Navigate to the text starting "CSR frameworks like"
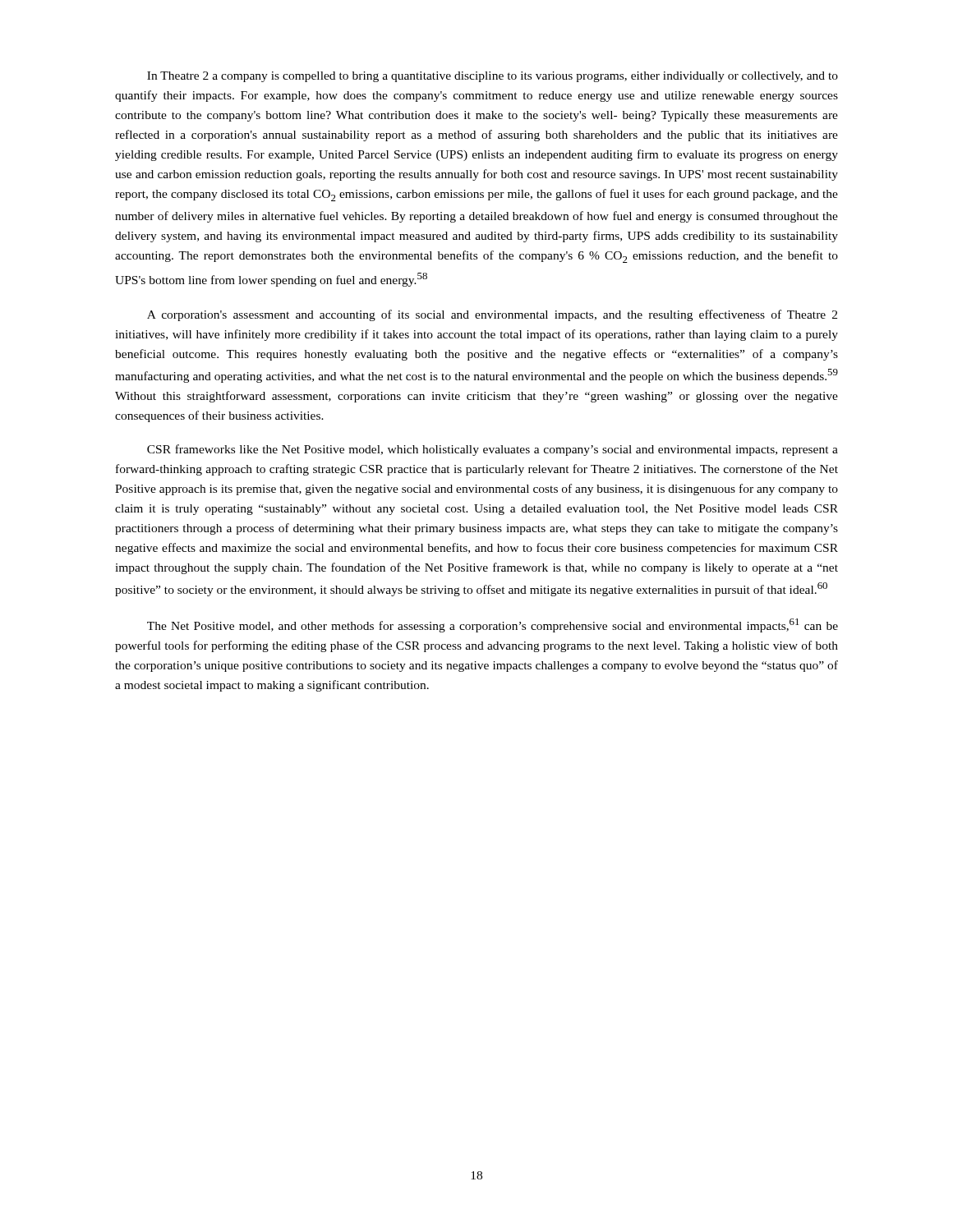The image size is (953, 1232). (476, 519)
